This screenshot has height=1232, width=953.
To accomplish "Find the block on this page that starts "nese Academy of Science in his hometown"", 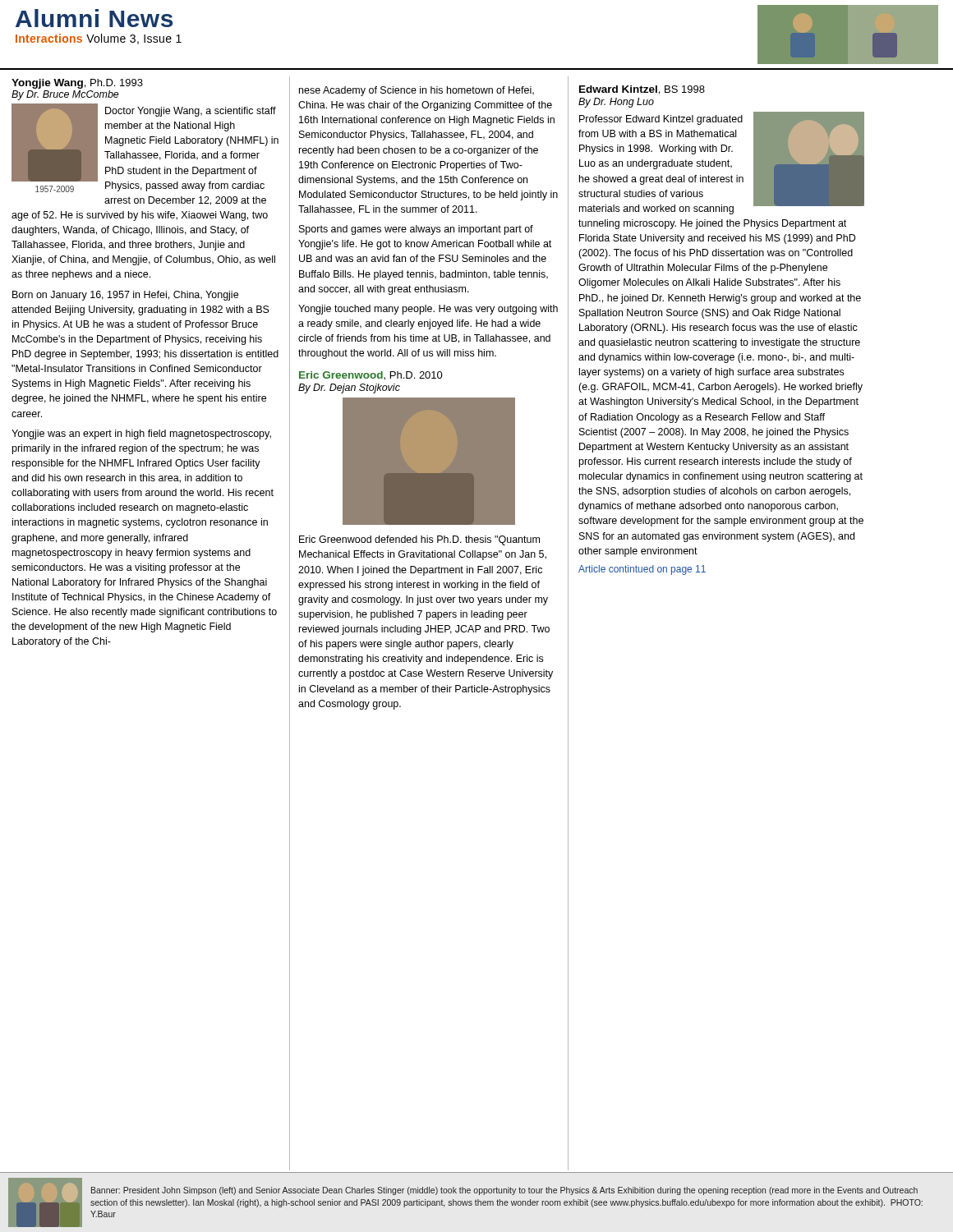I will [428, 150].
